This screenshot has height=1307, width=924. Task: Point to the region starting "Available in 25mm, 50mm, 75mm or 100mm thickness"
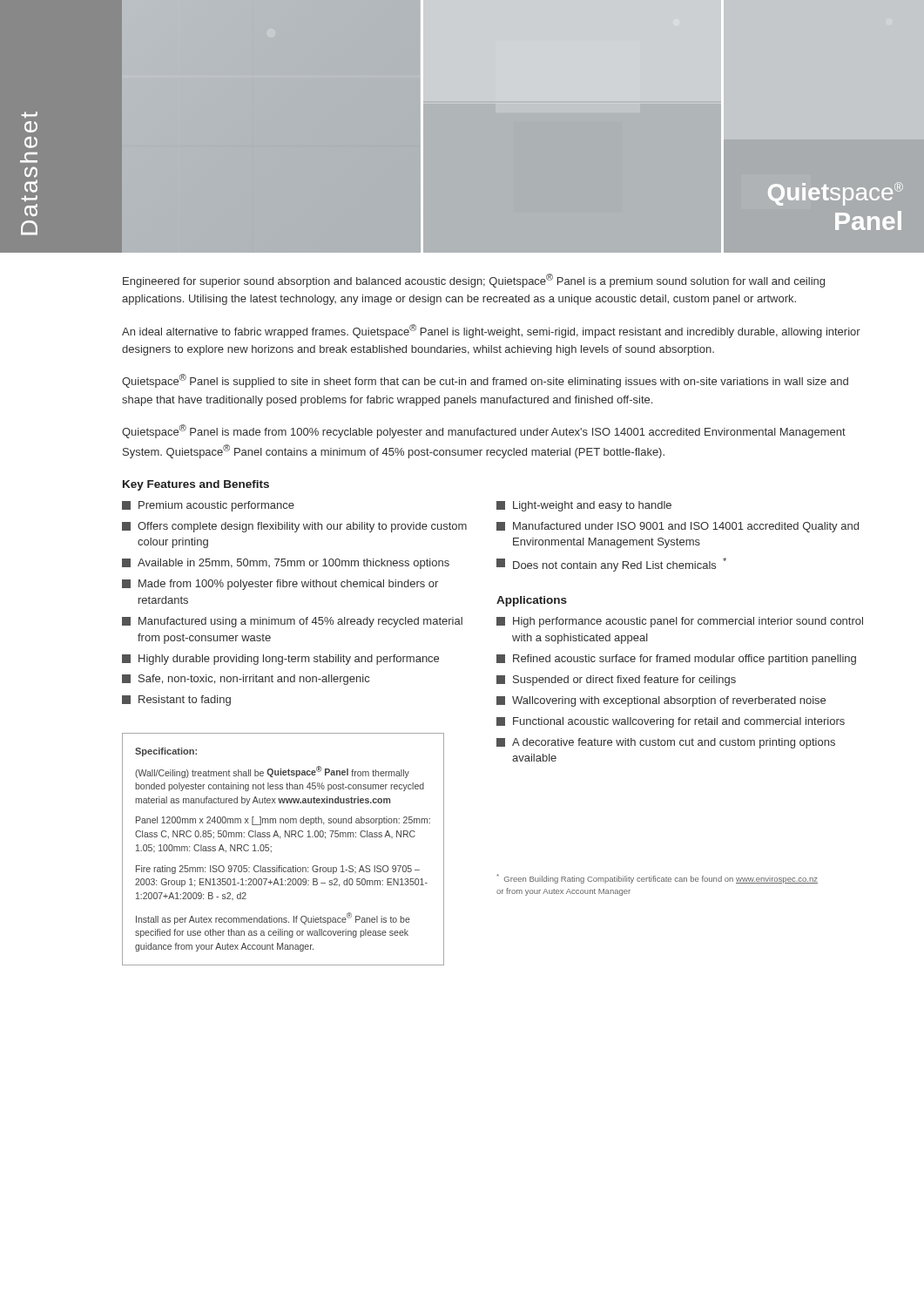(x=286, y=564)
